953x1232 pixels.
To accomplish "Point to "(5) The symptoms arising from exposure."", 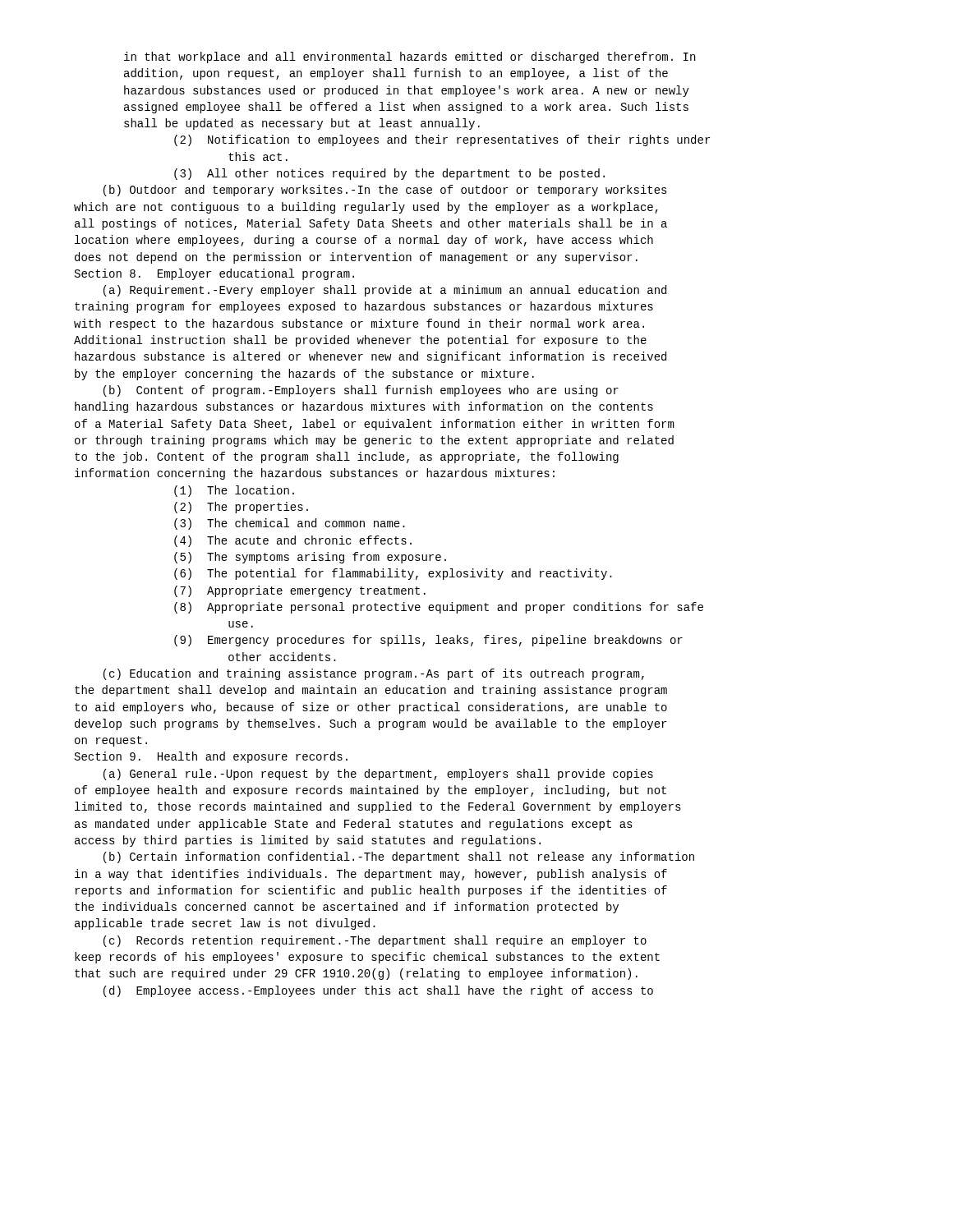I will [x=311, y=558].
